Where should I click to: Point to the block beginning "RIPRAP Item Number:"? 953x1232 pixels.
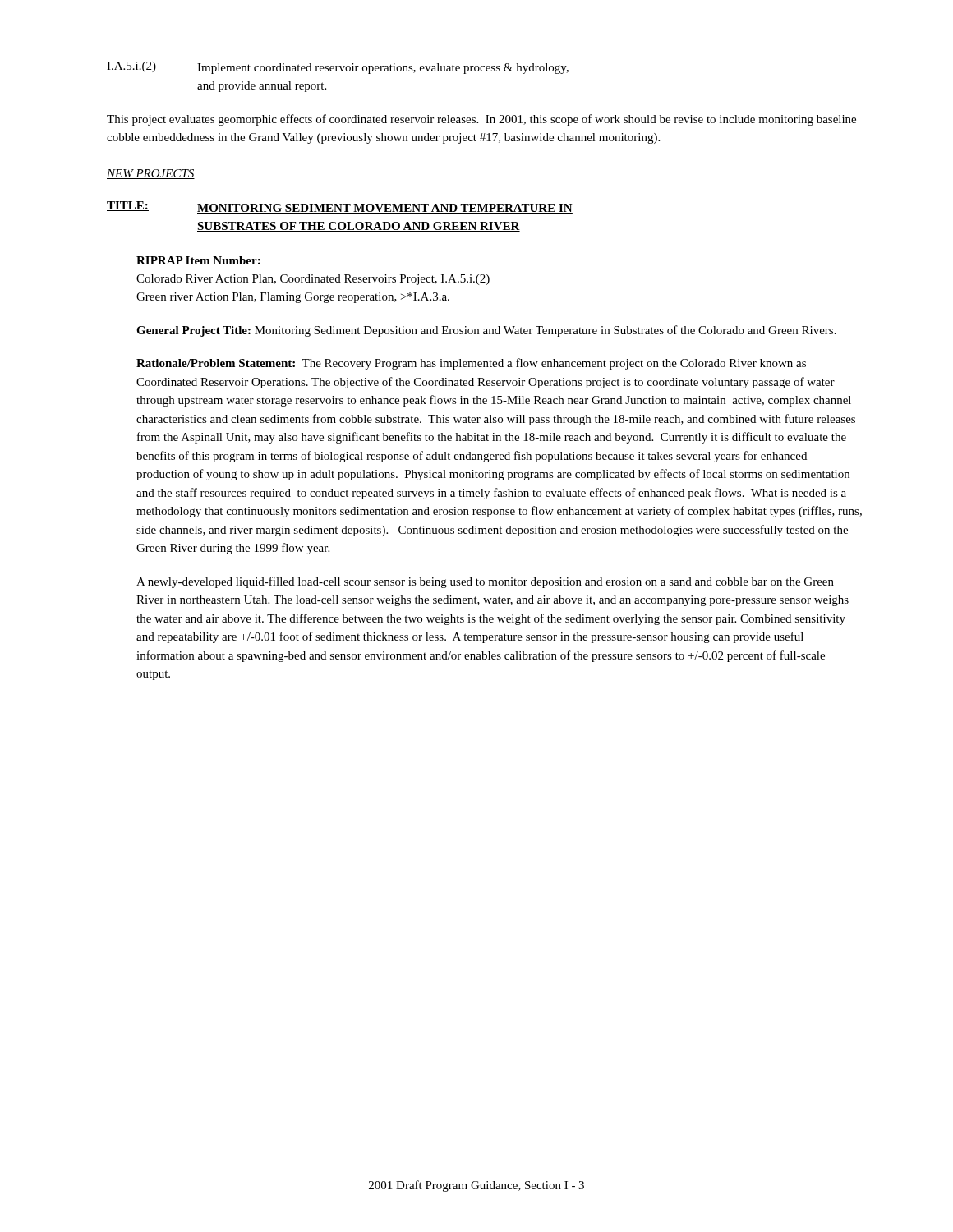click(500, 280)
